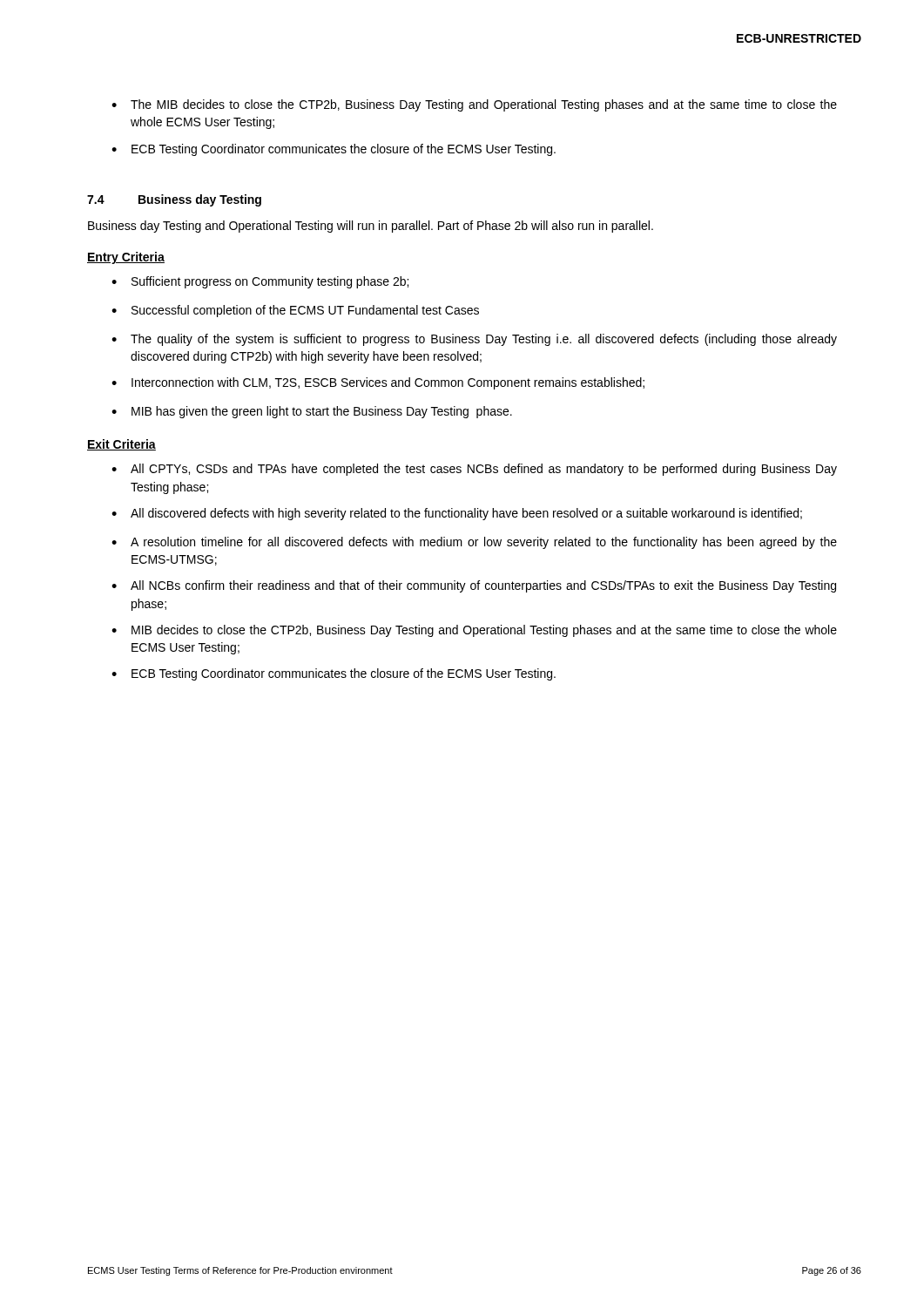Locate the list item with the text "• Sufficient progress on Community testing phase"
The width and height of the screenshot is (924, 1307).
tap(260, 282)
